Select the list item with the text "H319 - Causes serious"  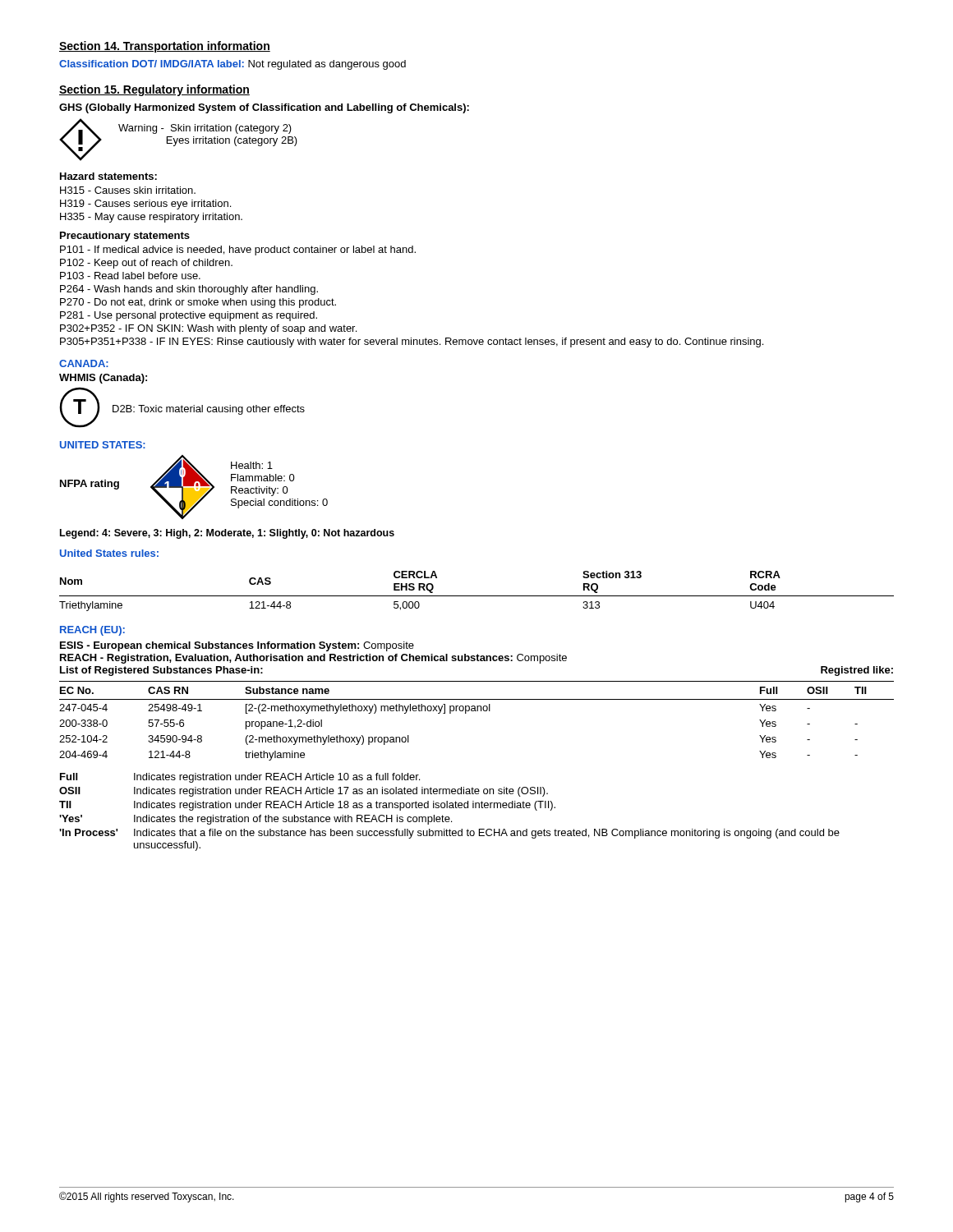146,203
